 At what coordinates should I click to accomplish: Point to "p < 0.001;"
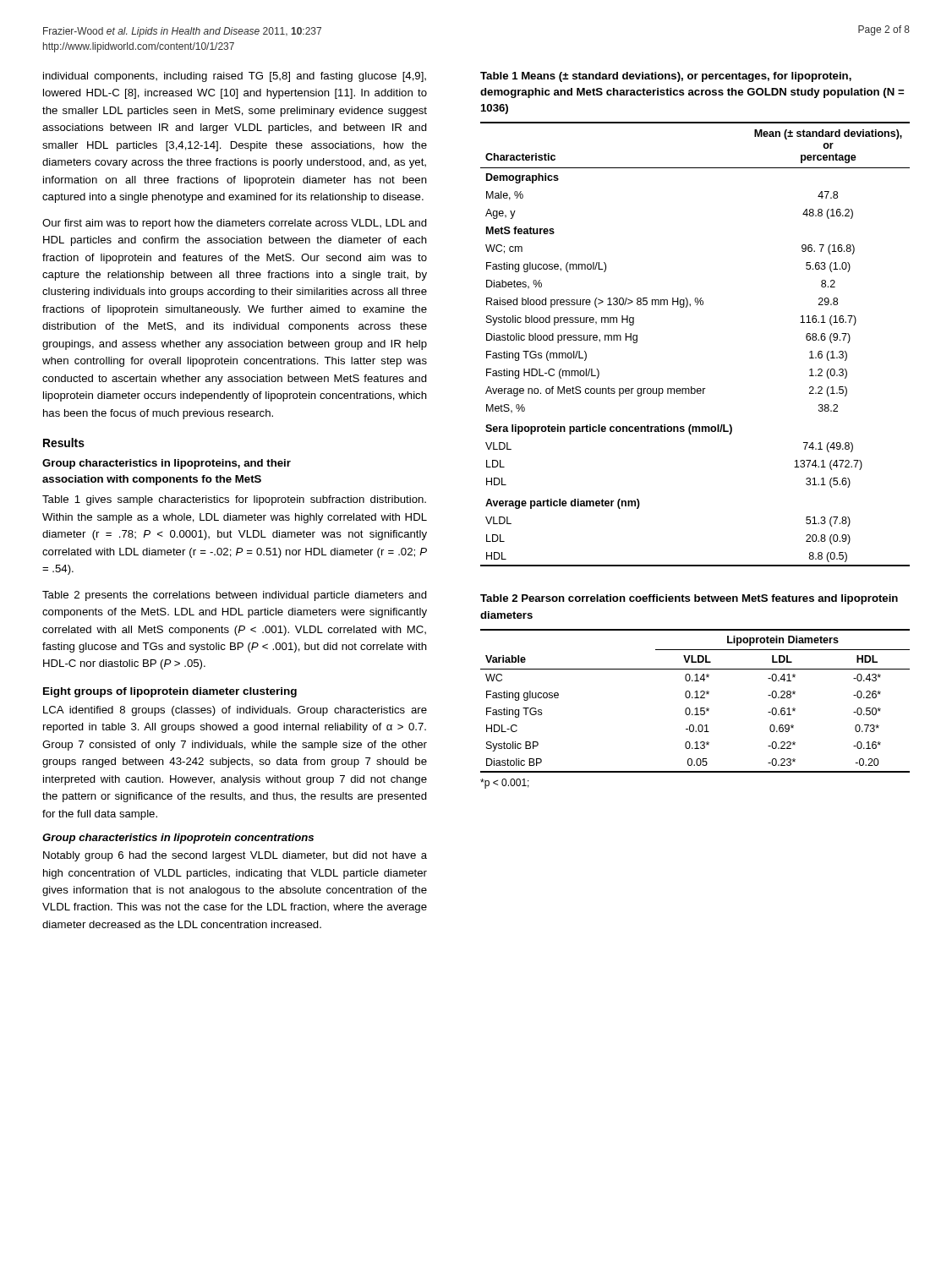(x=505, y=783)
